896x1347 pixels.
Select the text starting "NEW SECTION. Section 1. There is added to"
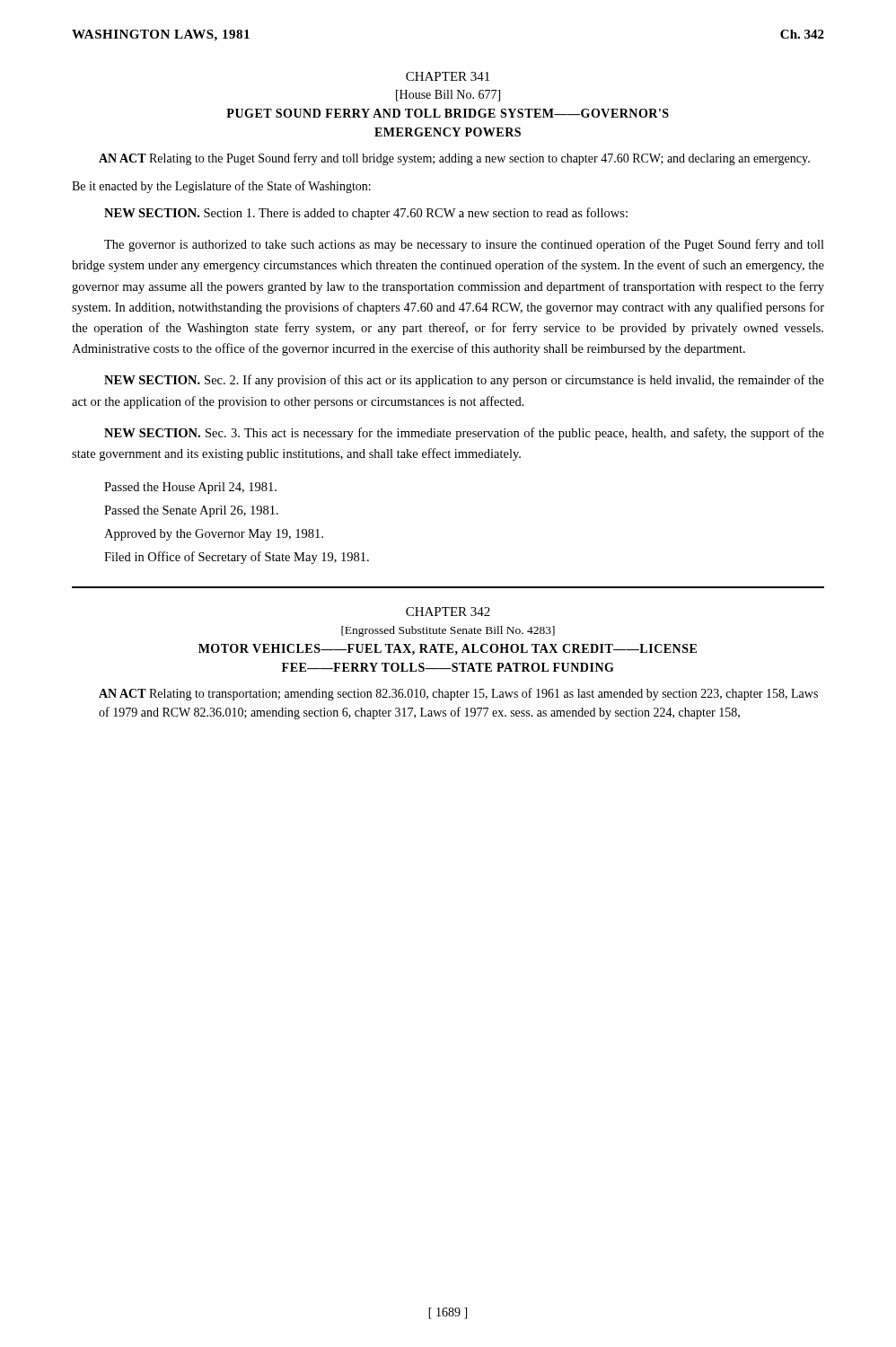pyautogui.click(x=366, y=213)
